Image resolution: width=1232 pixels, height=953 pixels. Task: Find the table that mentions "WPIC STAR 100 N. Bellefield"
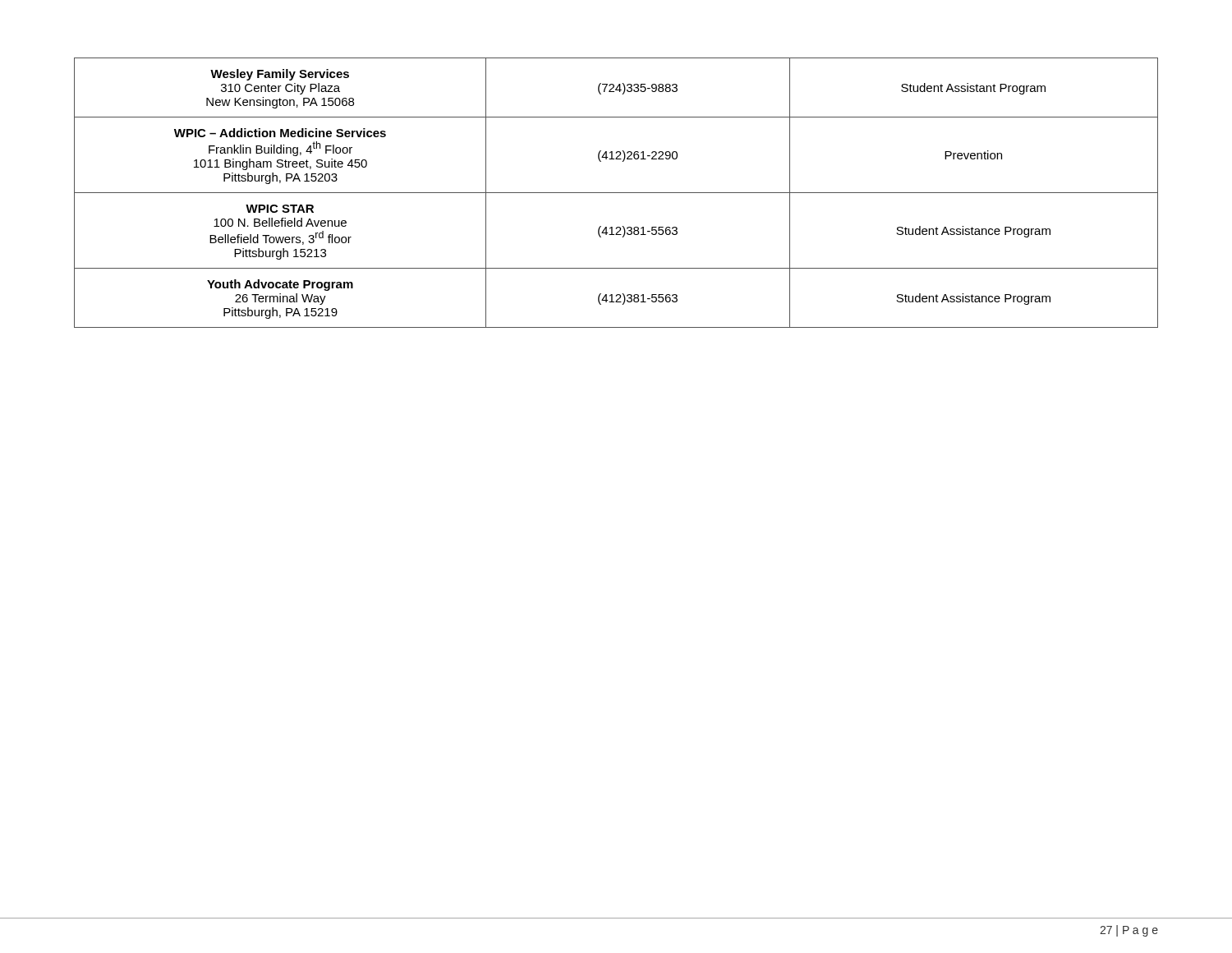pos(616,193)
